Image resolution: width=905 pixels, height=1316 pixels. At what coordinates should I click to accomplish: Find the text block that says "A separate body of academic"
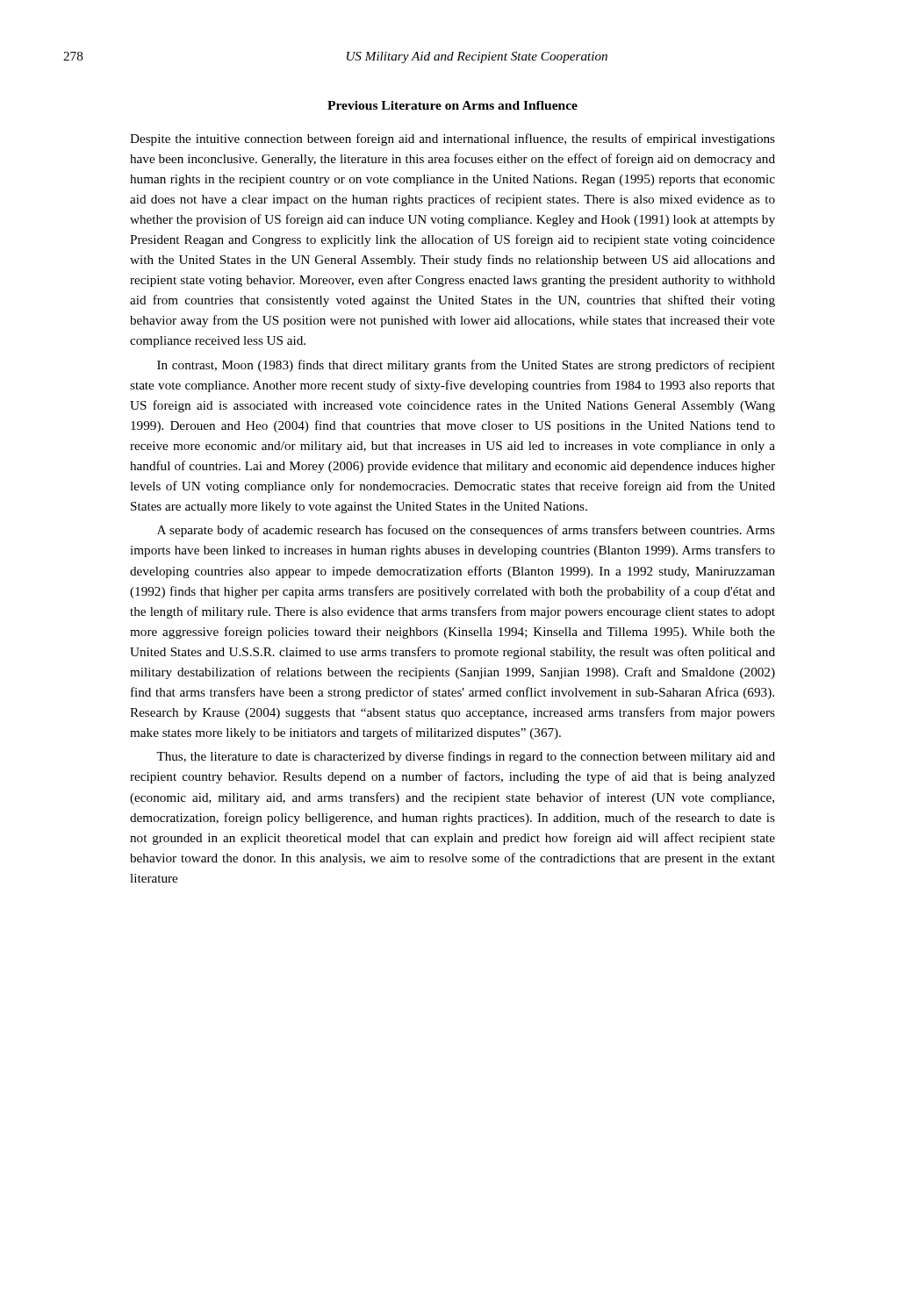[x=452, y=631]
